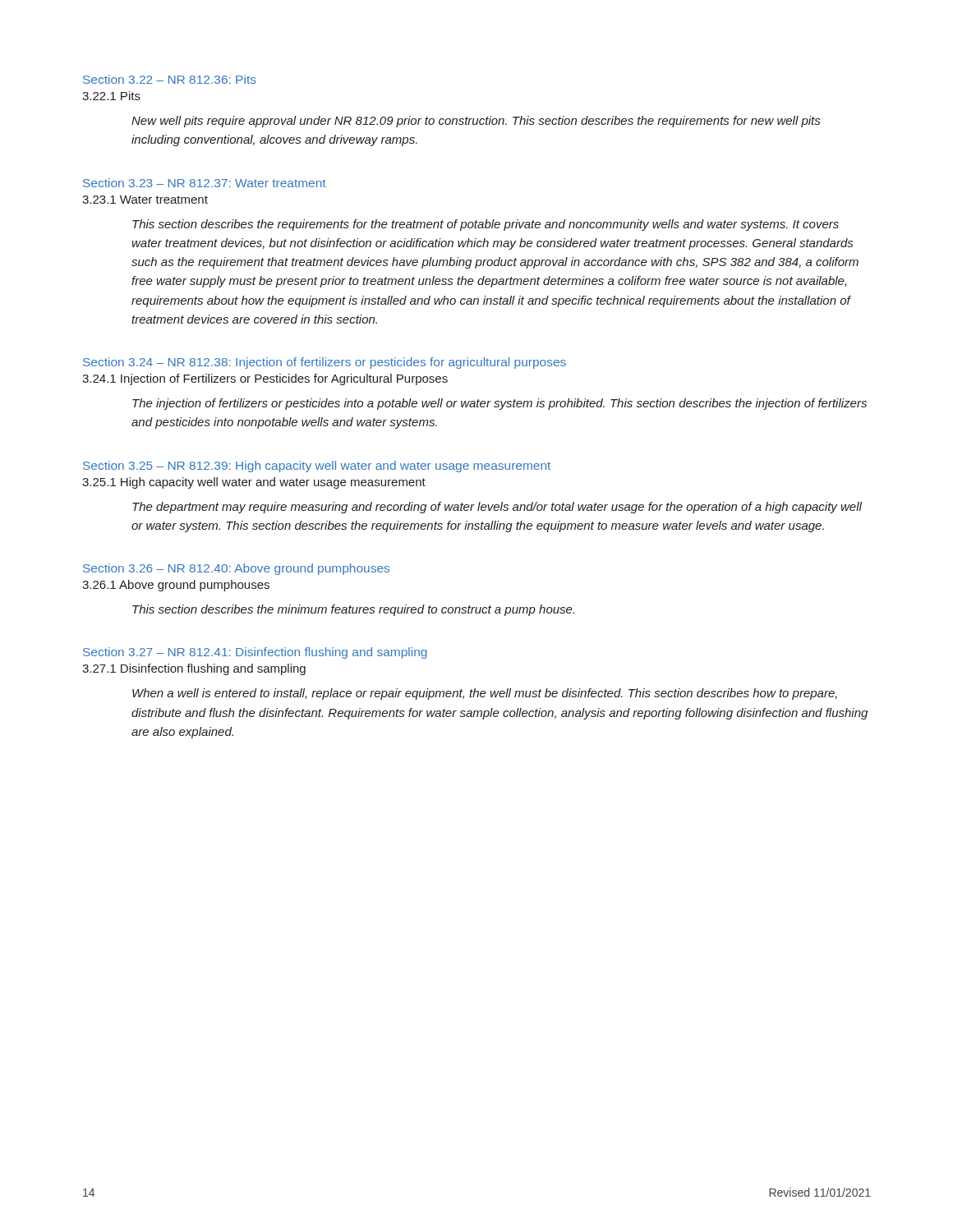
Task: Locate the section header that opens with "Section 3.24 – NR 812.38: Injection of fertilizers"
Action: pyautogui.click(x=476, y=362)
